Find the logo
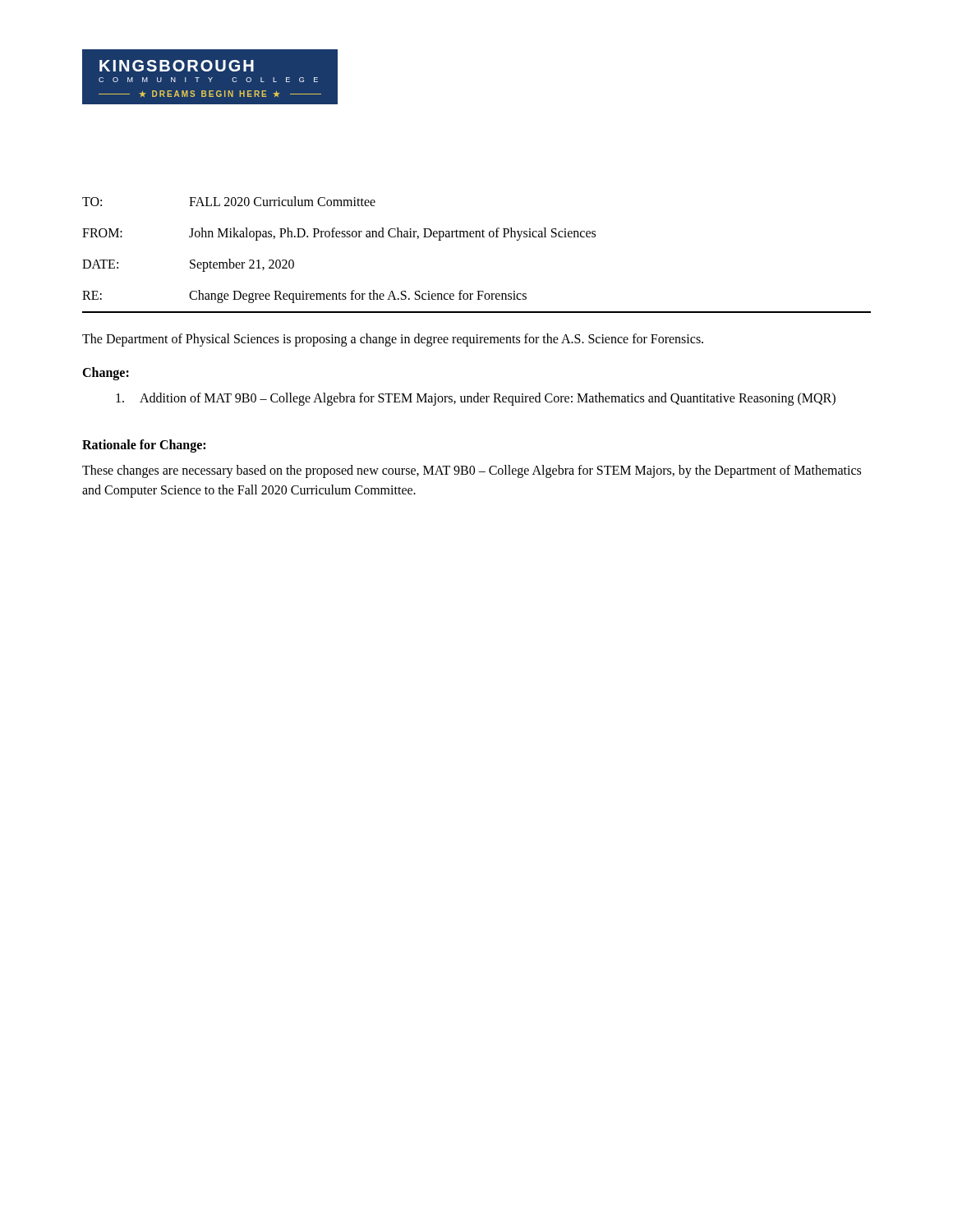Viewport: 953px width, 1232px height. (x=476, y=97)
